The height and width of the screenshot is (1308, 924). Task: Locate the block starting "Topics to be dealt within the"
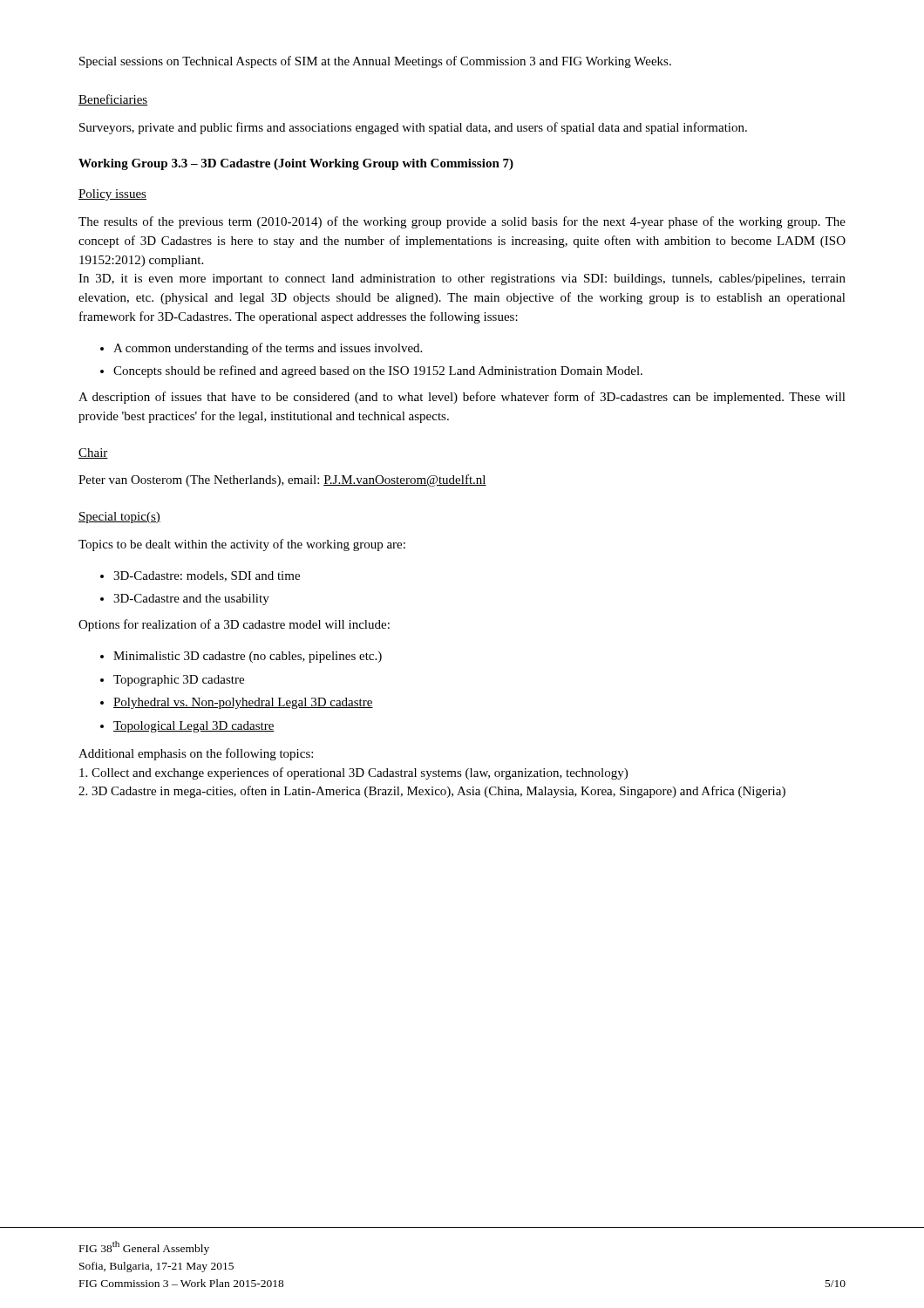pos(242,544)
